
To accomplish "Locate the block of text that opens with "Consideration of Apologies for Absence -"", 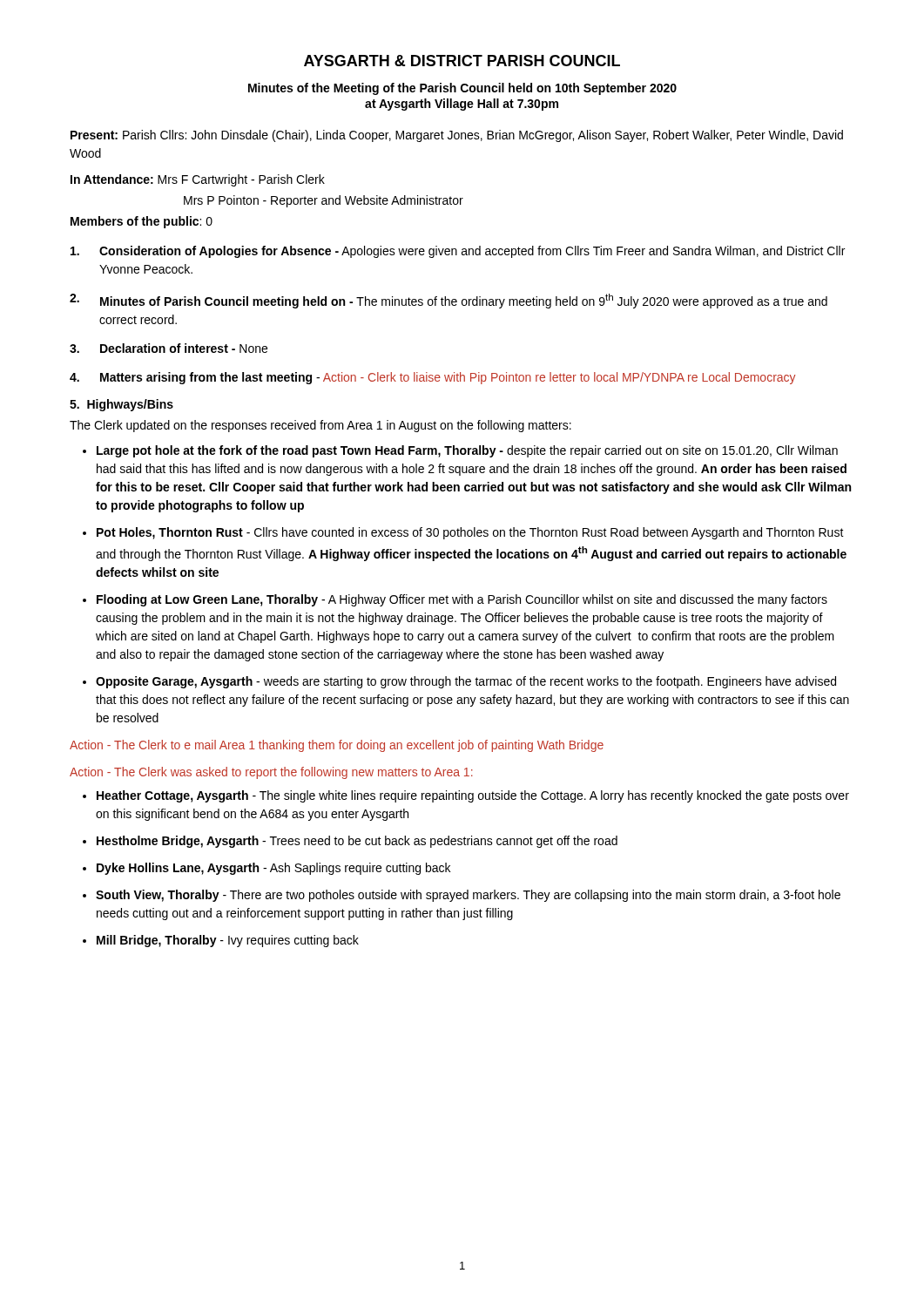I will 462,261.
